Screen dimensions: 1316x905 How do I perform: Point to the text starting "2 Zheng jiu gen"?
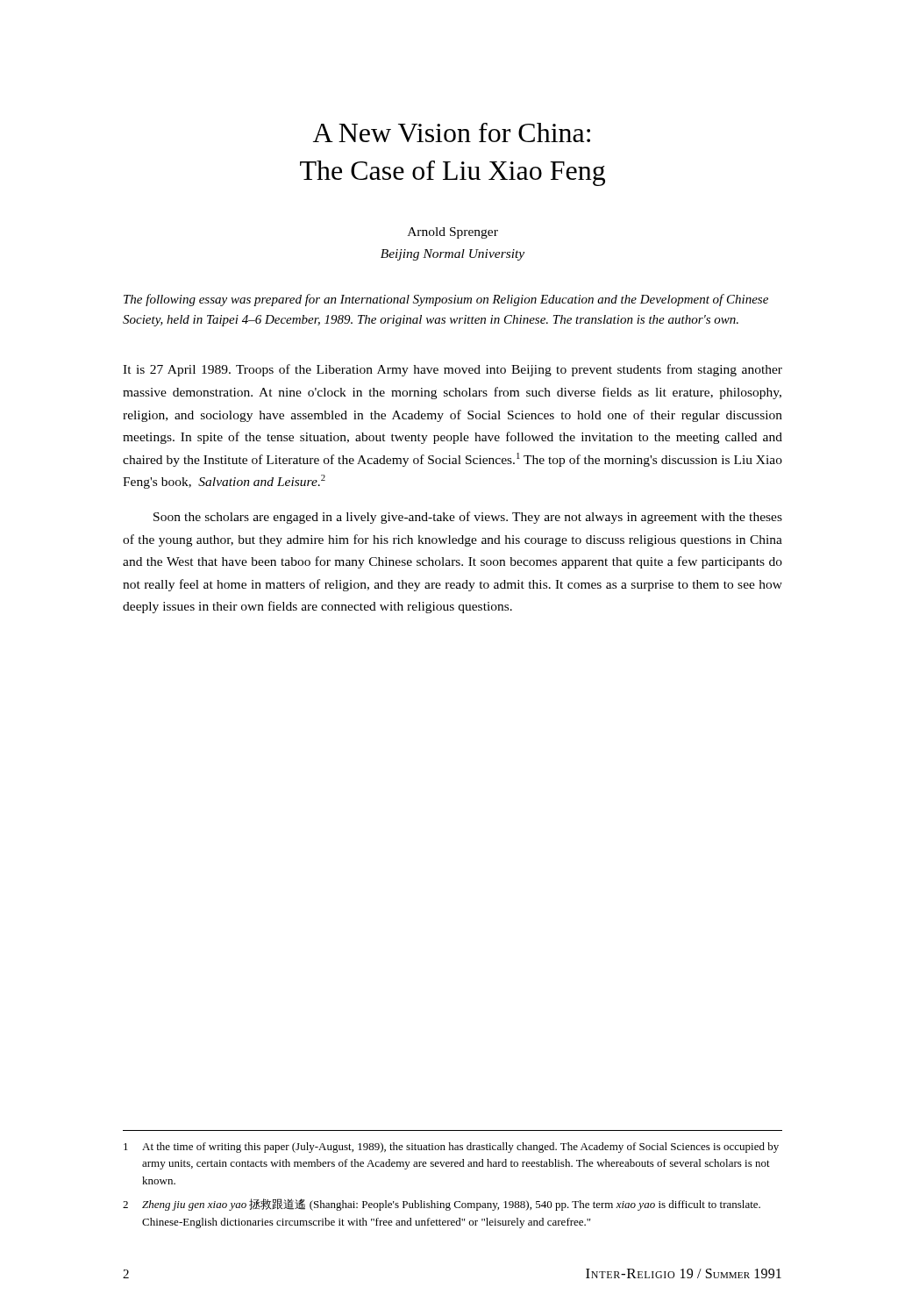pos(452,1213)
